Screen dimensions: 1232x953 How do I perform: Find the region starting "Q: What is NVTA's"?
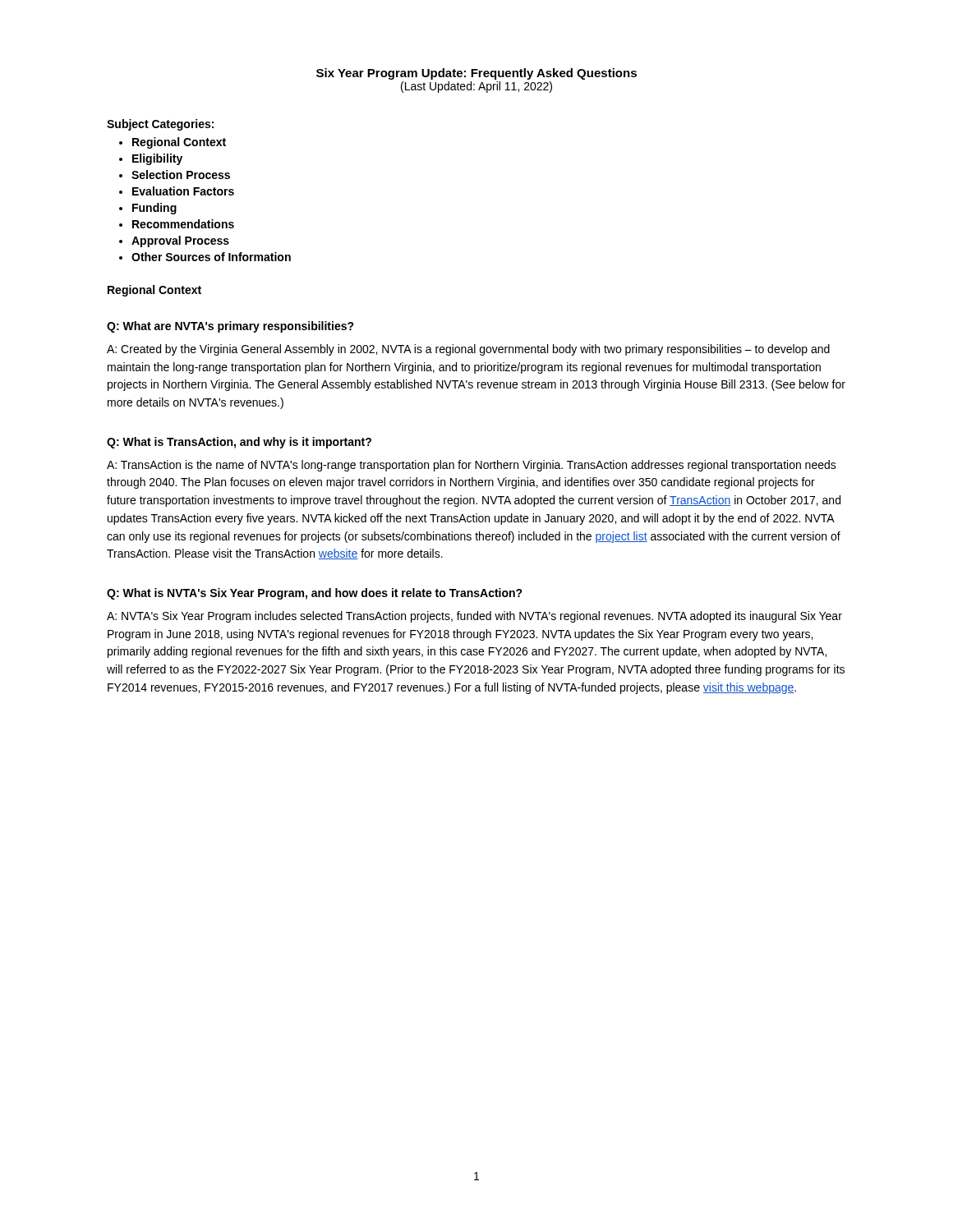315,593
